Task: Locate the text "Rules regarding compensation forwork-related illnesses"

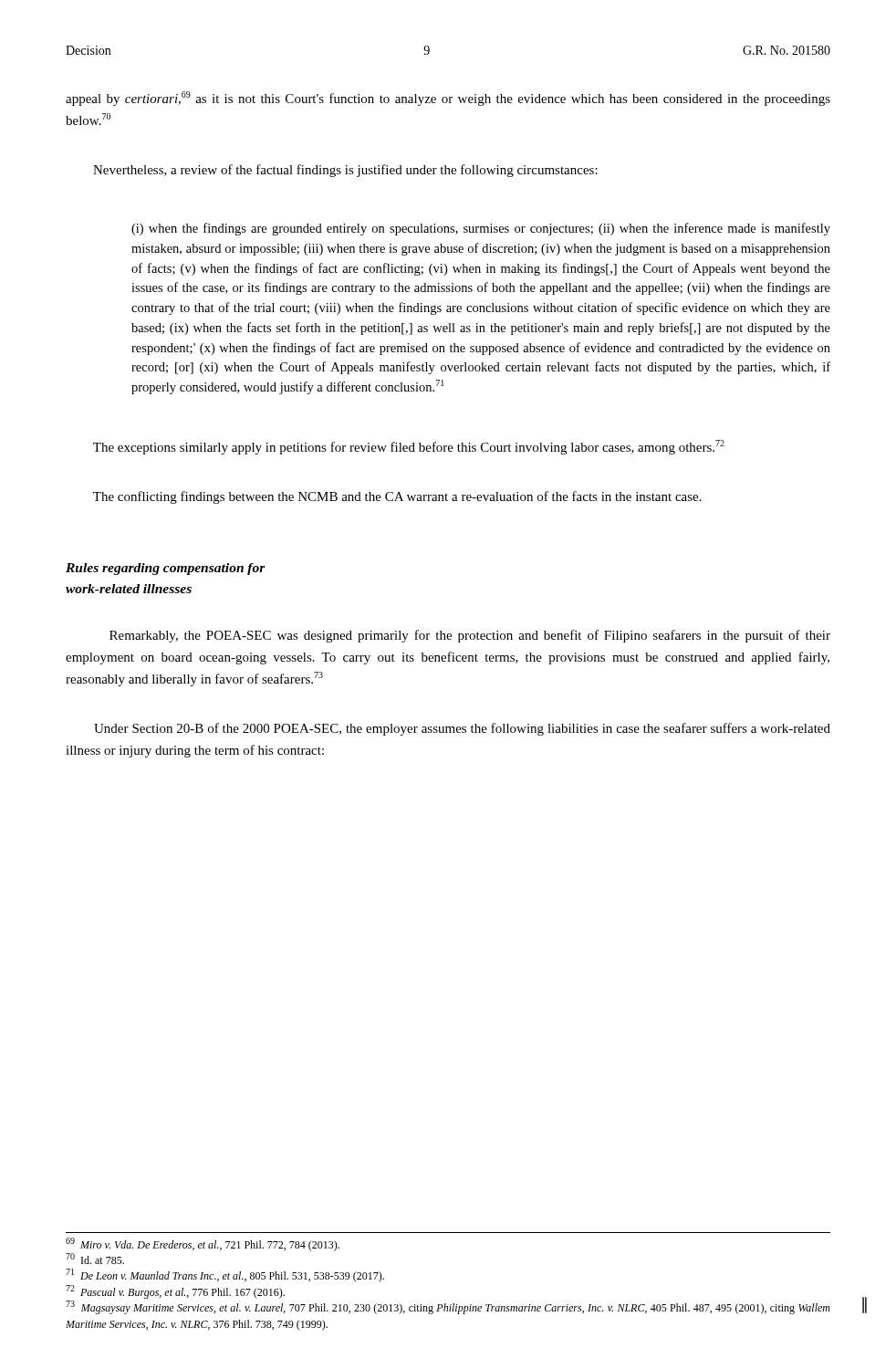Action: point(165,578)
